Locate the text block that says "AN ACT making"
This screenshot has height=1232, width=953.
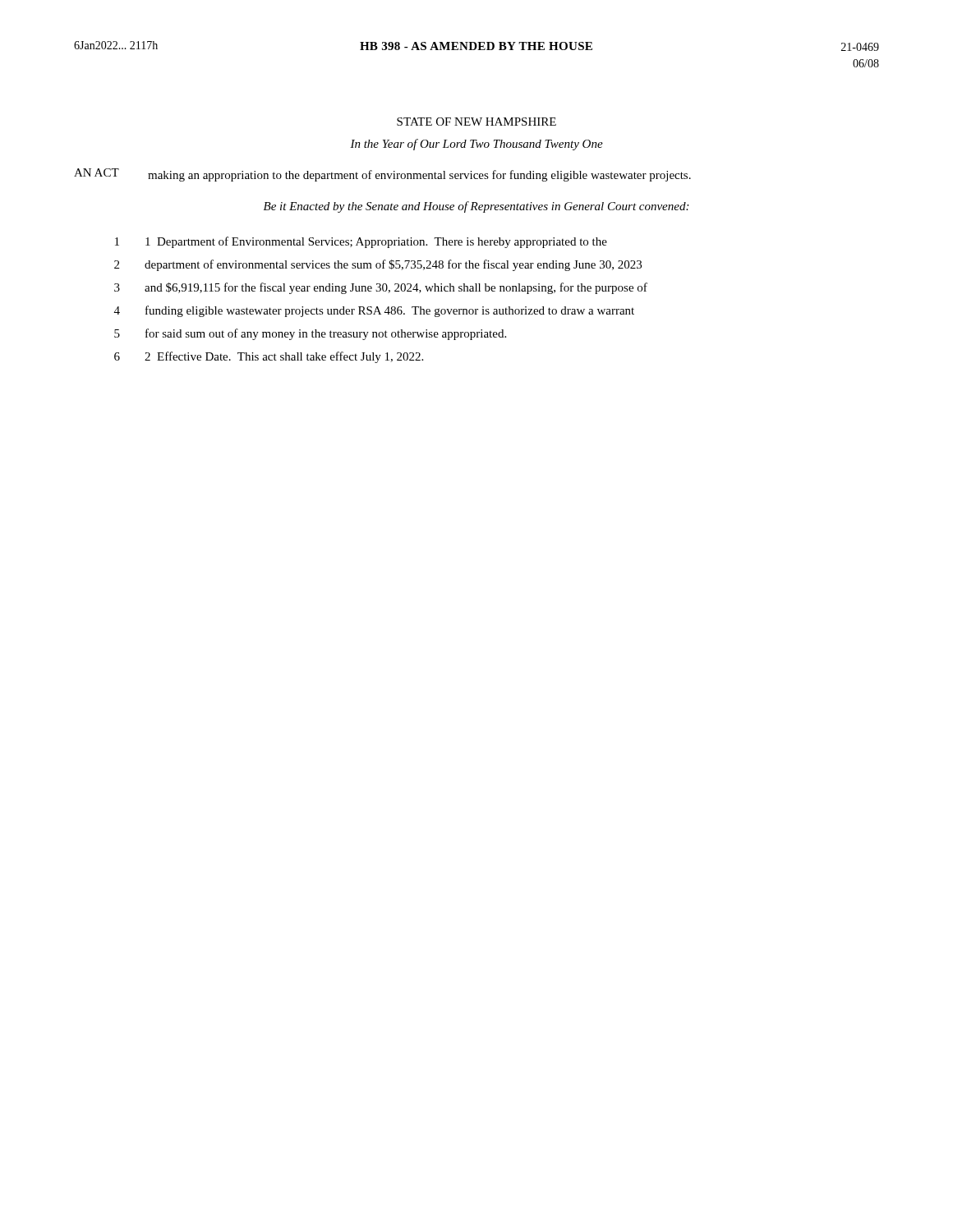click(x=476, y=175)
